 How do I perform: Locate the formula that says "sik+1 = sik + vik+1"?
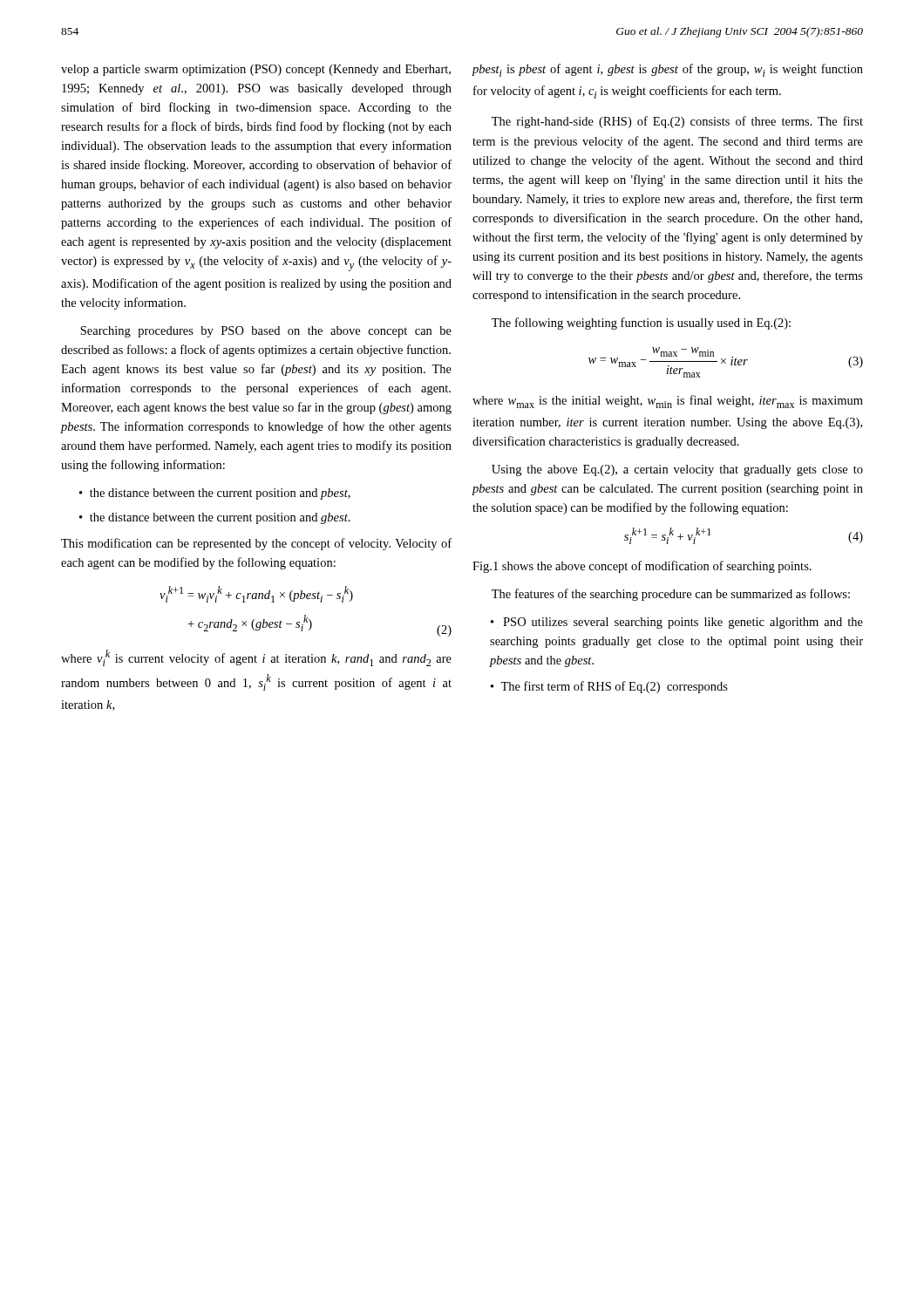tap(668, 537)
